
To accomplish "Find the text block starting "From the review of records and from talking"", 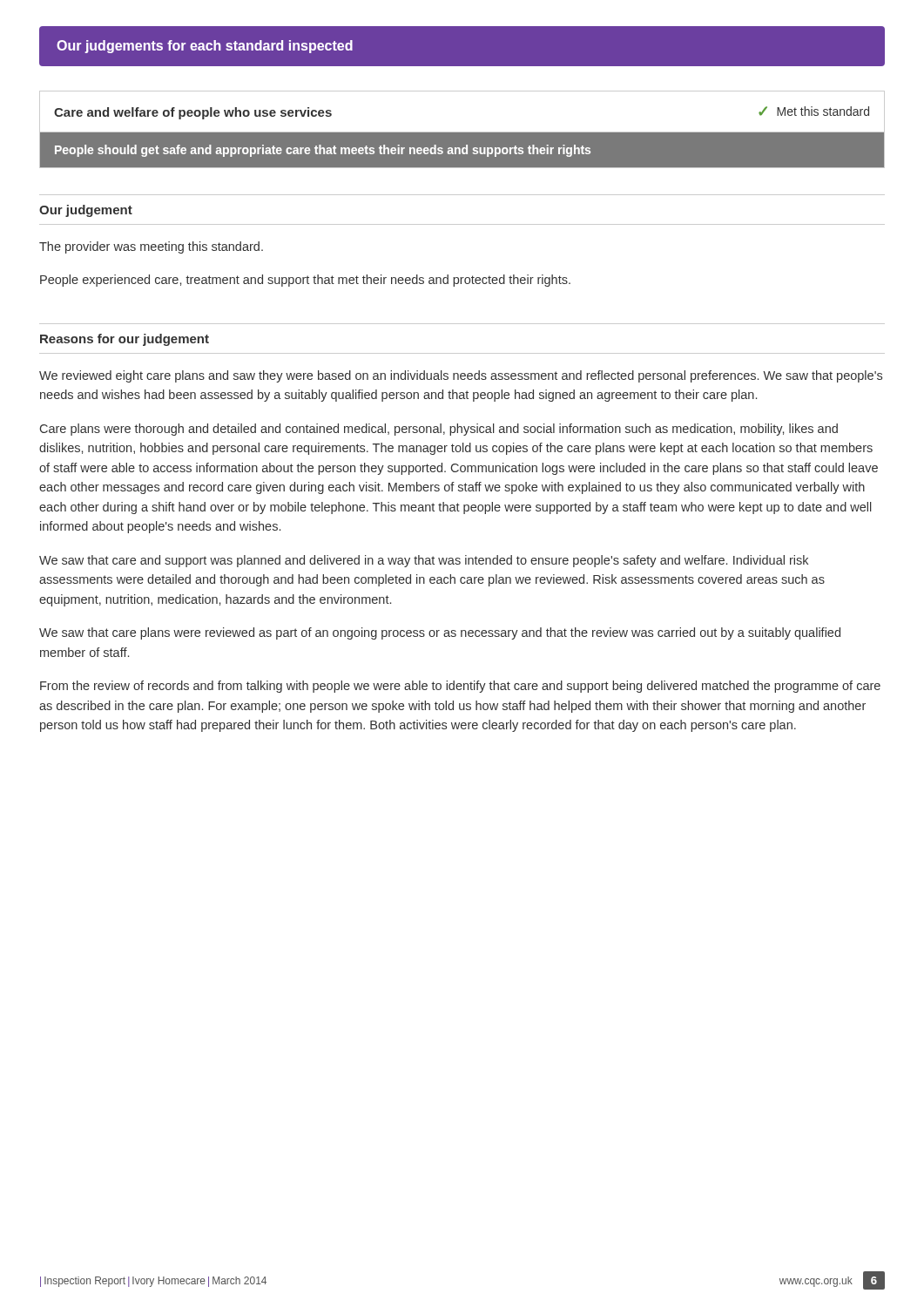I will click(460, 705).
